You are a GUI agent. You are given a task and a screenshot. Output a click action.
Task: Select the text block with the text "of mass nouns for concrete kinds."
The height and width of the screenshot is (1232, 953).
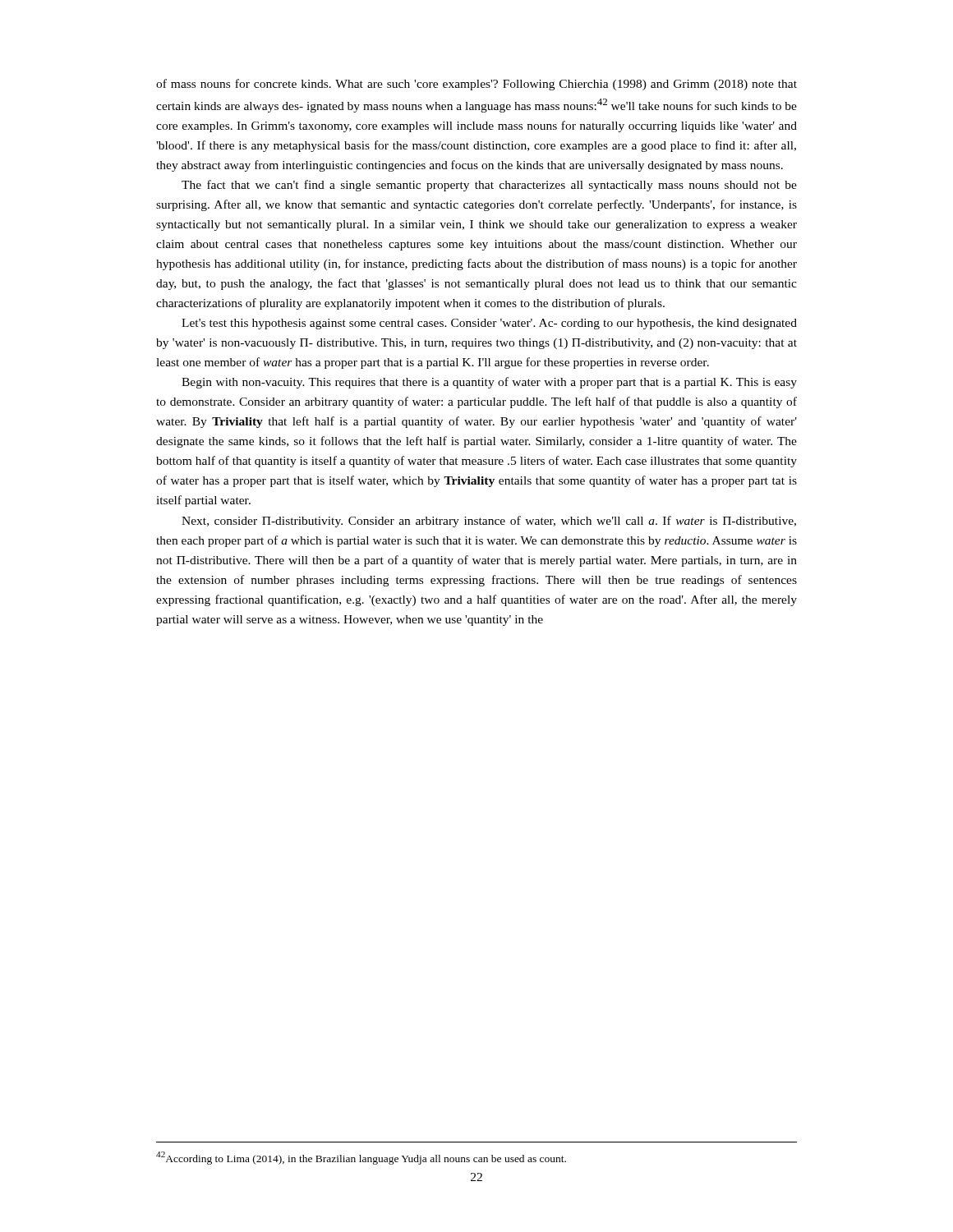(x=476, y=125)
